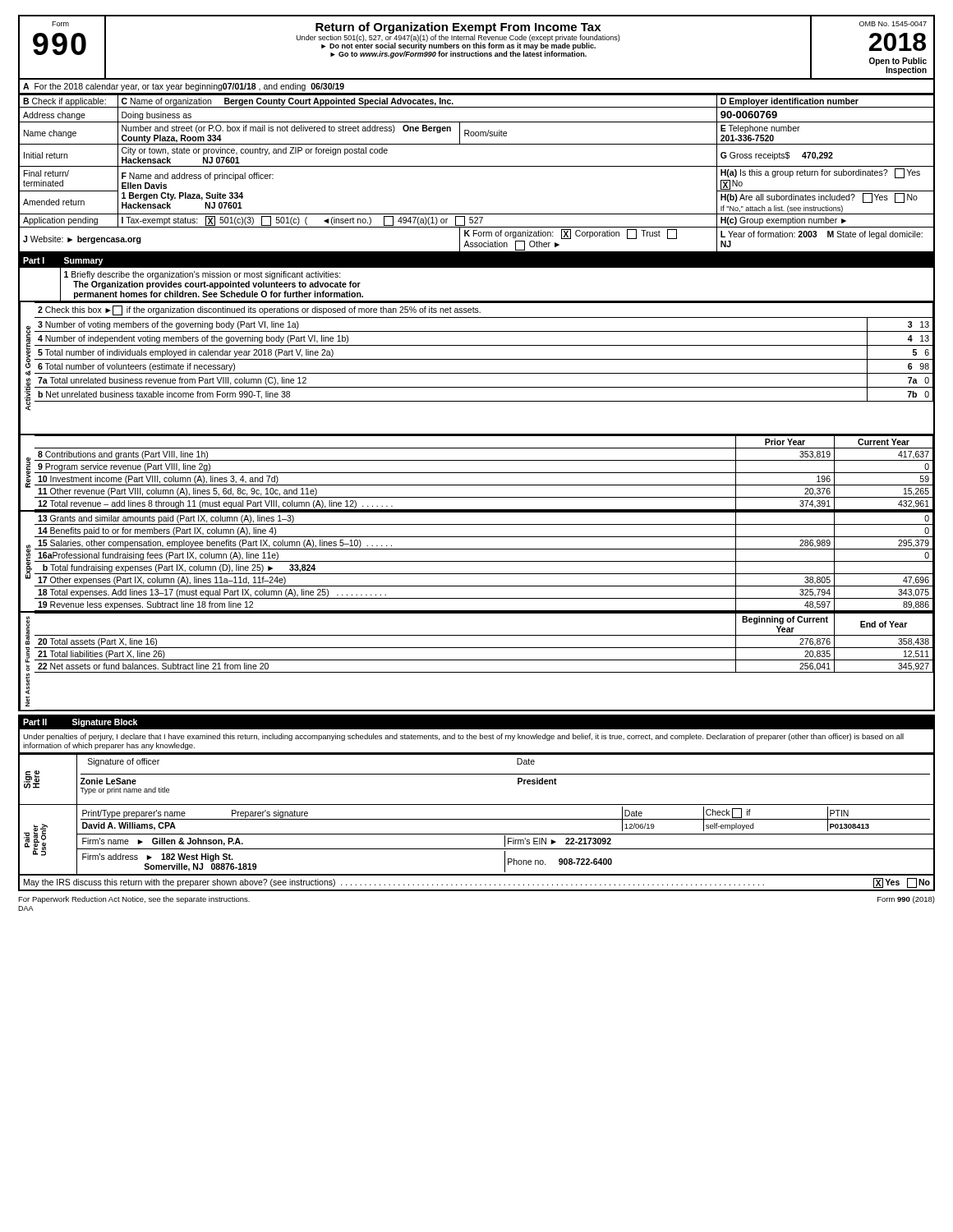
Task: Point to the element starting "Under penalties of perjury, I declare that I"
Action: tap(463, 741)
